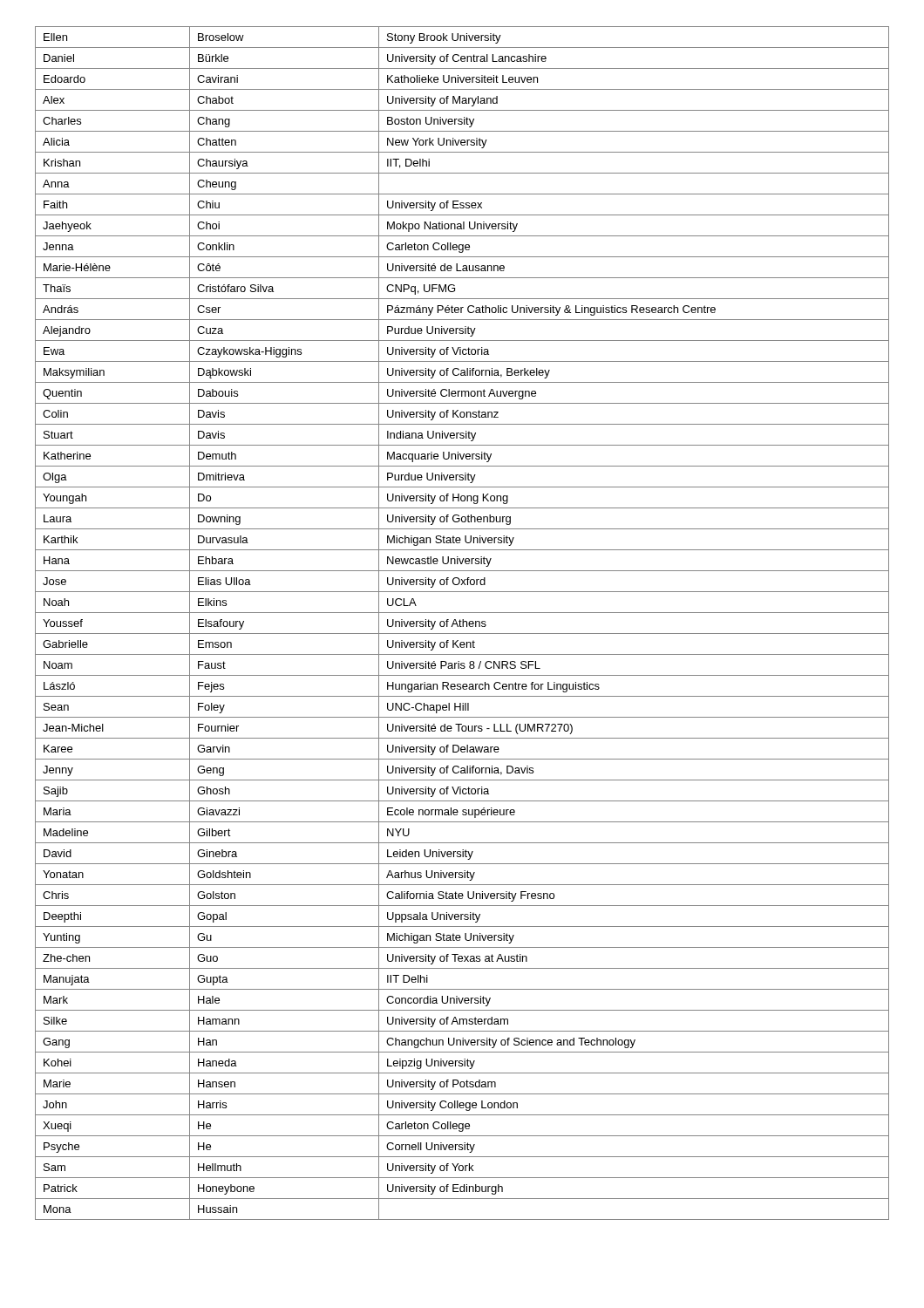Locate the table with the text "University of Central Lancashire"

click(462, 623)
